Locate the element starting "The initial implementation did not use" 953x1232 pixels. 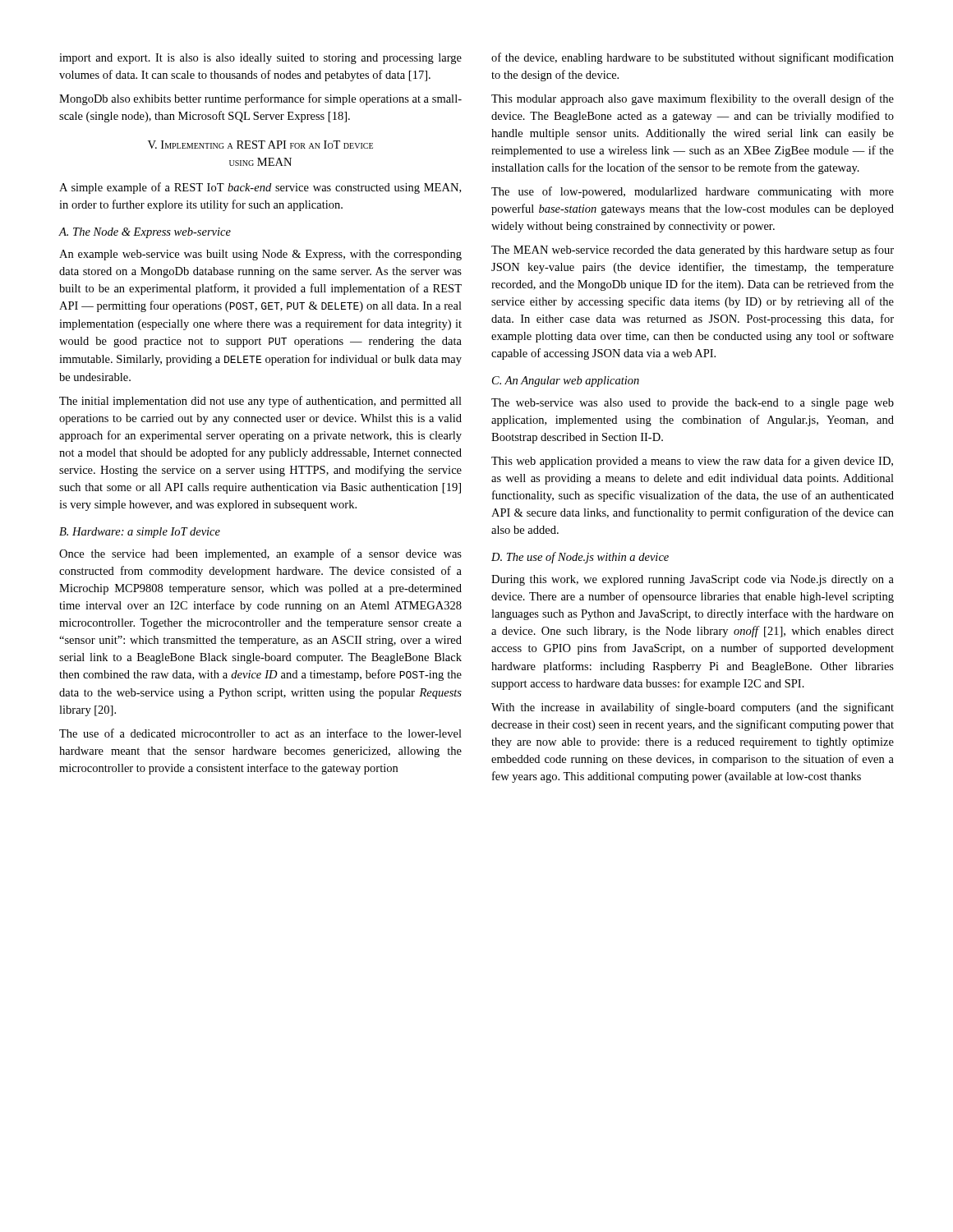[260, 453]
